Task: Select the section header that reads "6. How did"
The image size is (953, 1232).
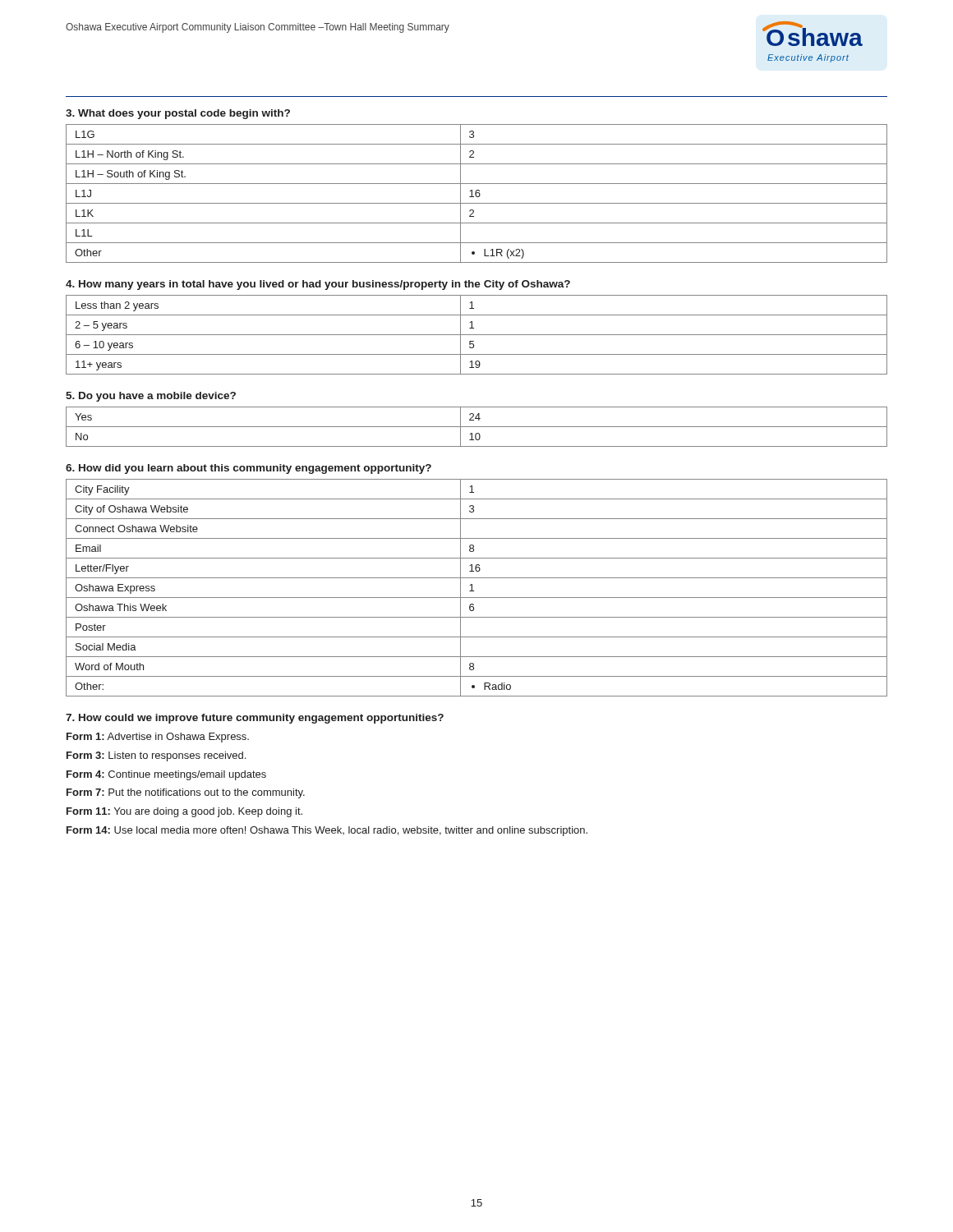Action: coord(249,468)
